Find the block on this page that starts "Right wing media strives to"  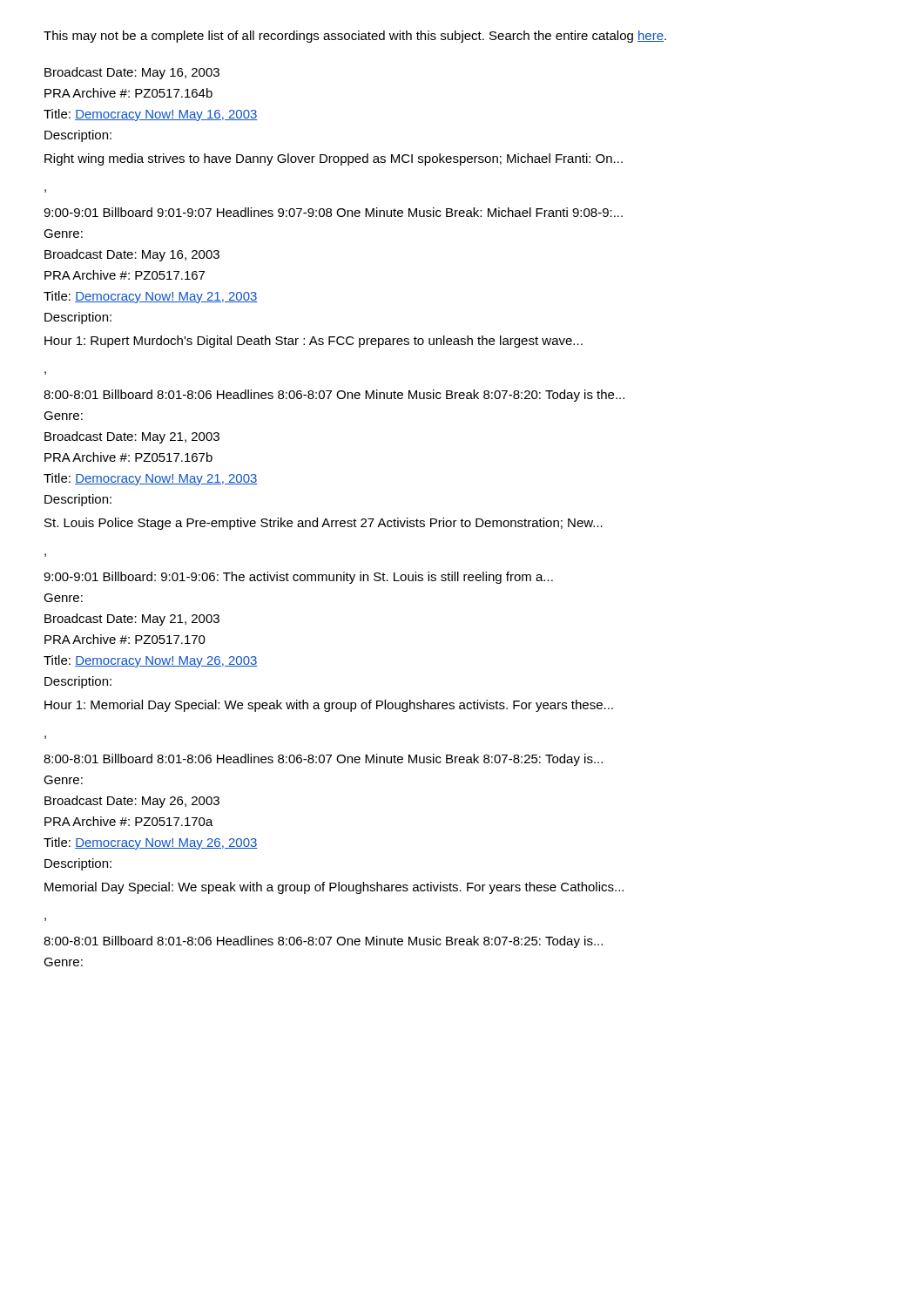[x=334, y=158]
